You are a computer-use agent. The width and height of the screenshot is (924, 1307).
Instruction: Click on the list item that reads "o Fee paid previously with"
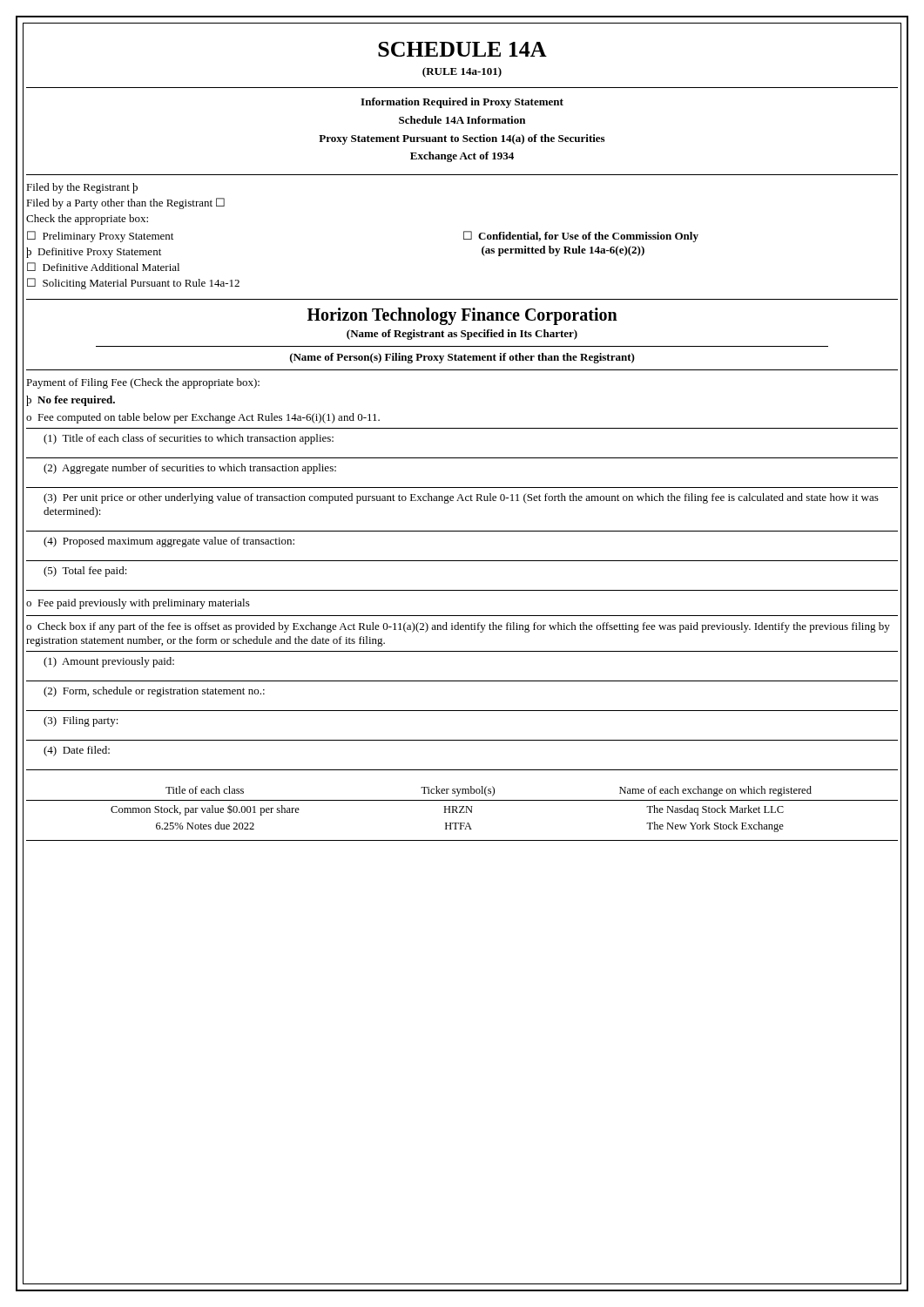(138, 603)
